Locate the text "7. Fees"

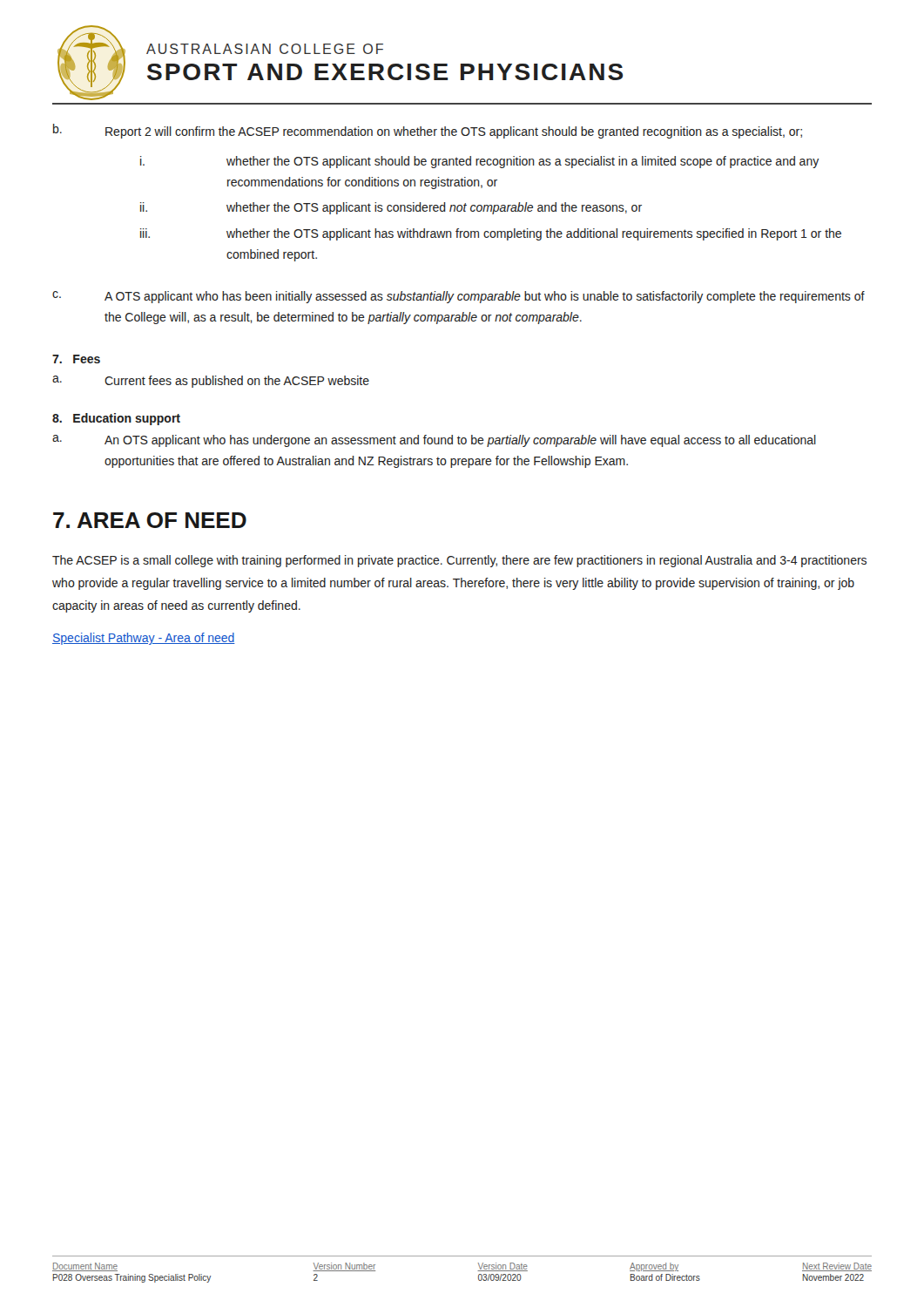(x=76, y=359)
